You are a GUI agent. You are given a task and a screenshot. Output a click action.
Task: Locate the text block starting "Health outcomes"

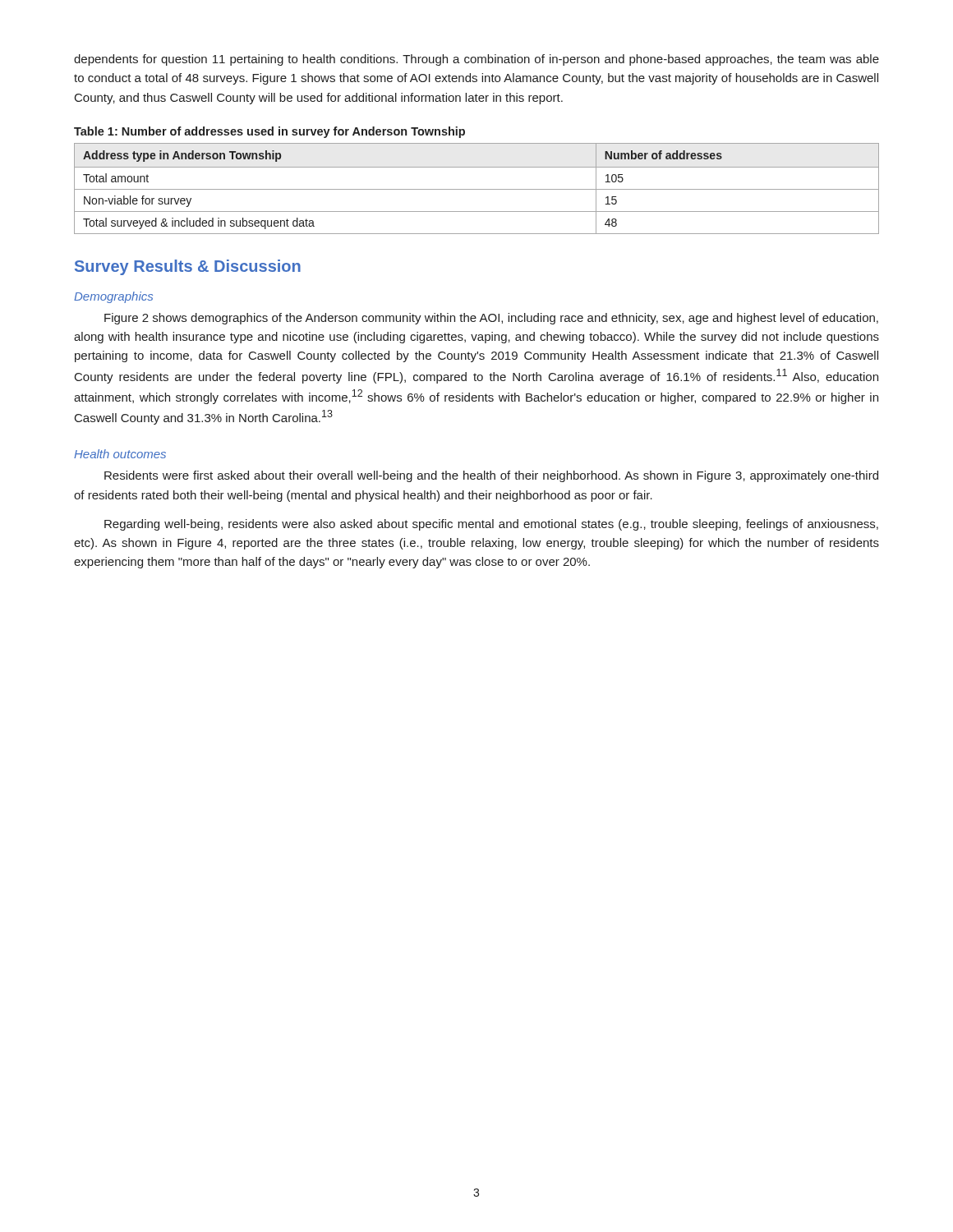coord(120,454)
